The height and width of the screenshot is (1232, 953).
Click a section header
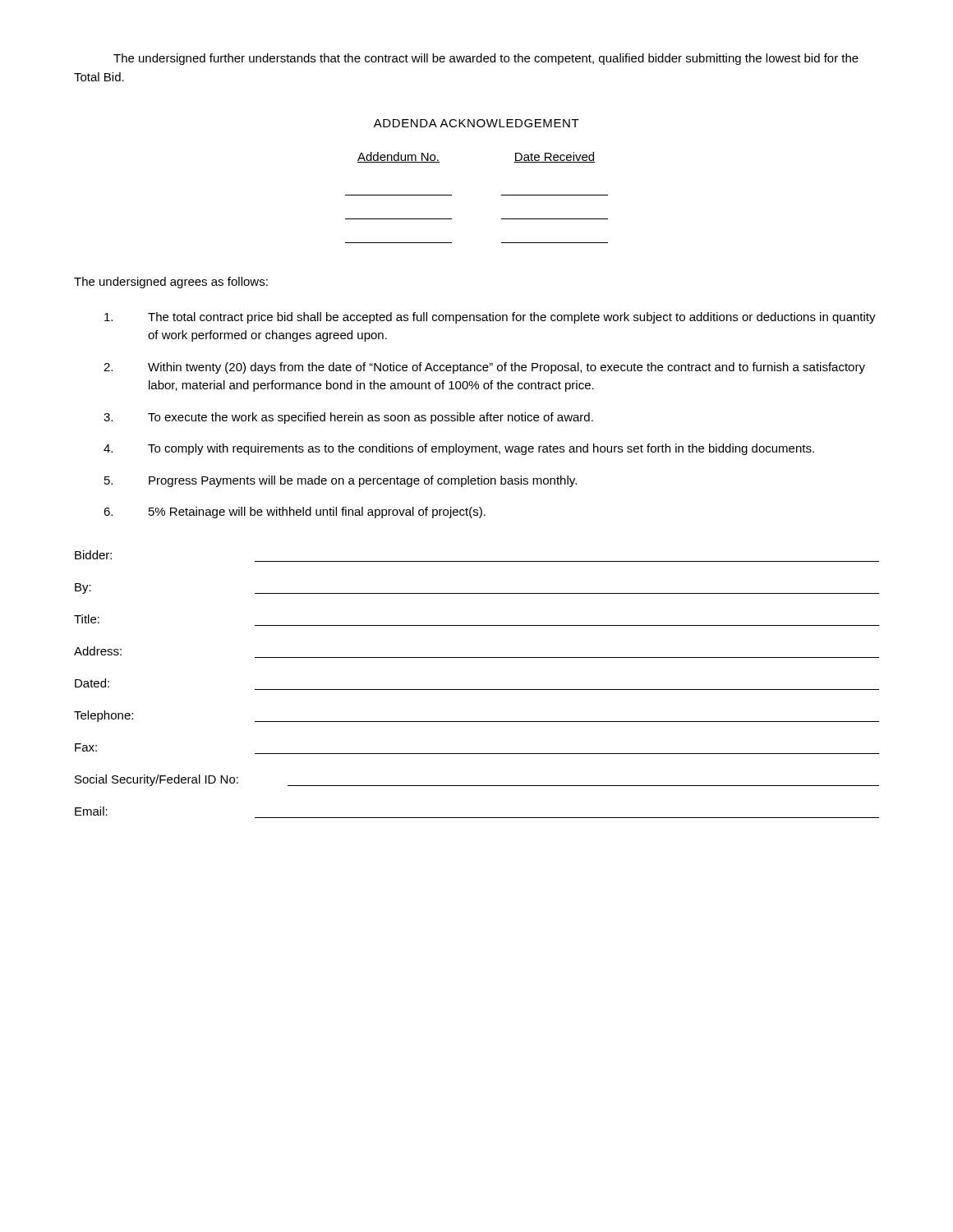(476, 123)
